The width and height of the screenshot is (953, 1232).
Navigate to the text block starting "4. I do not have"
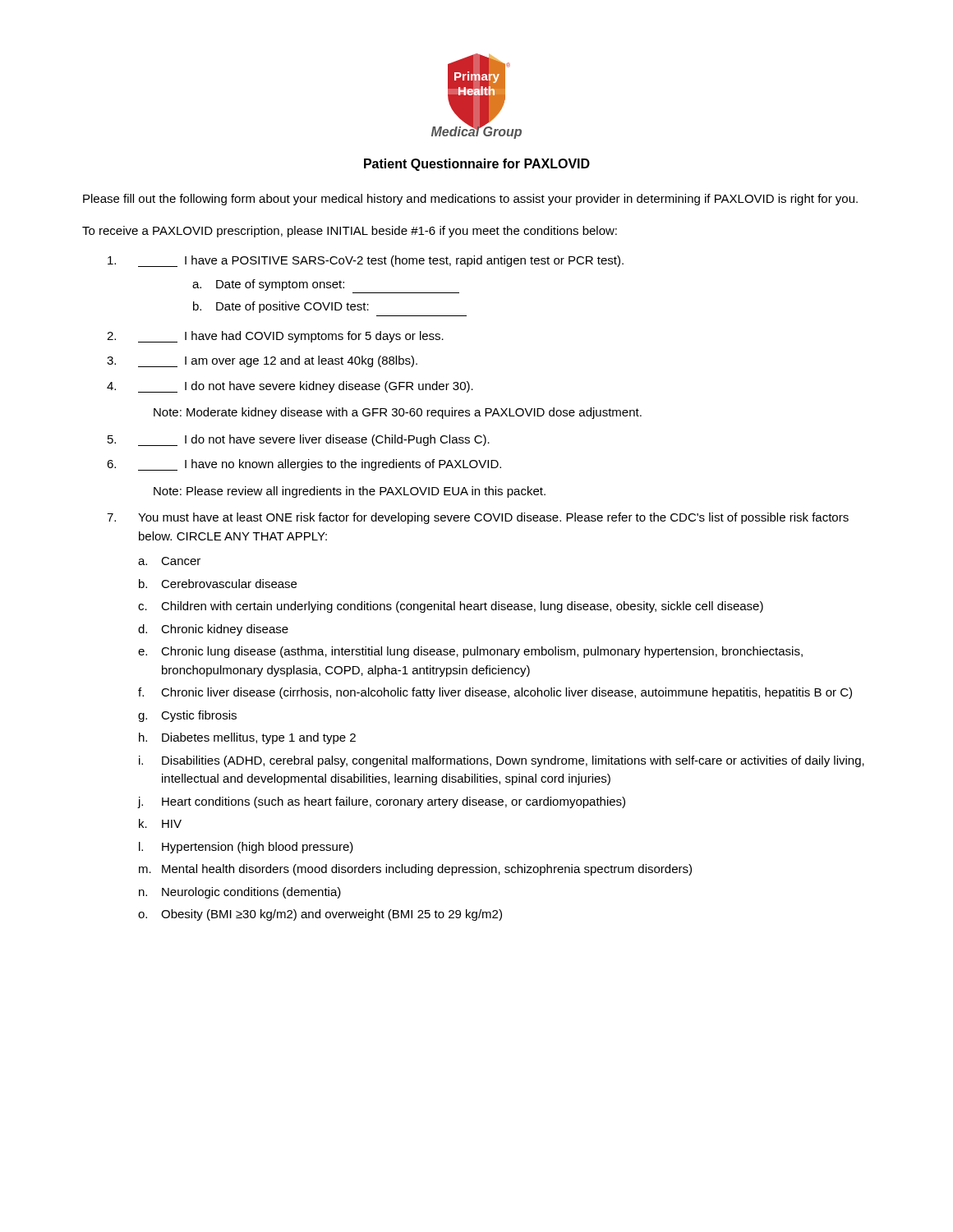tap(290, 387)
